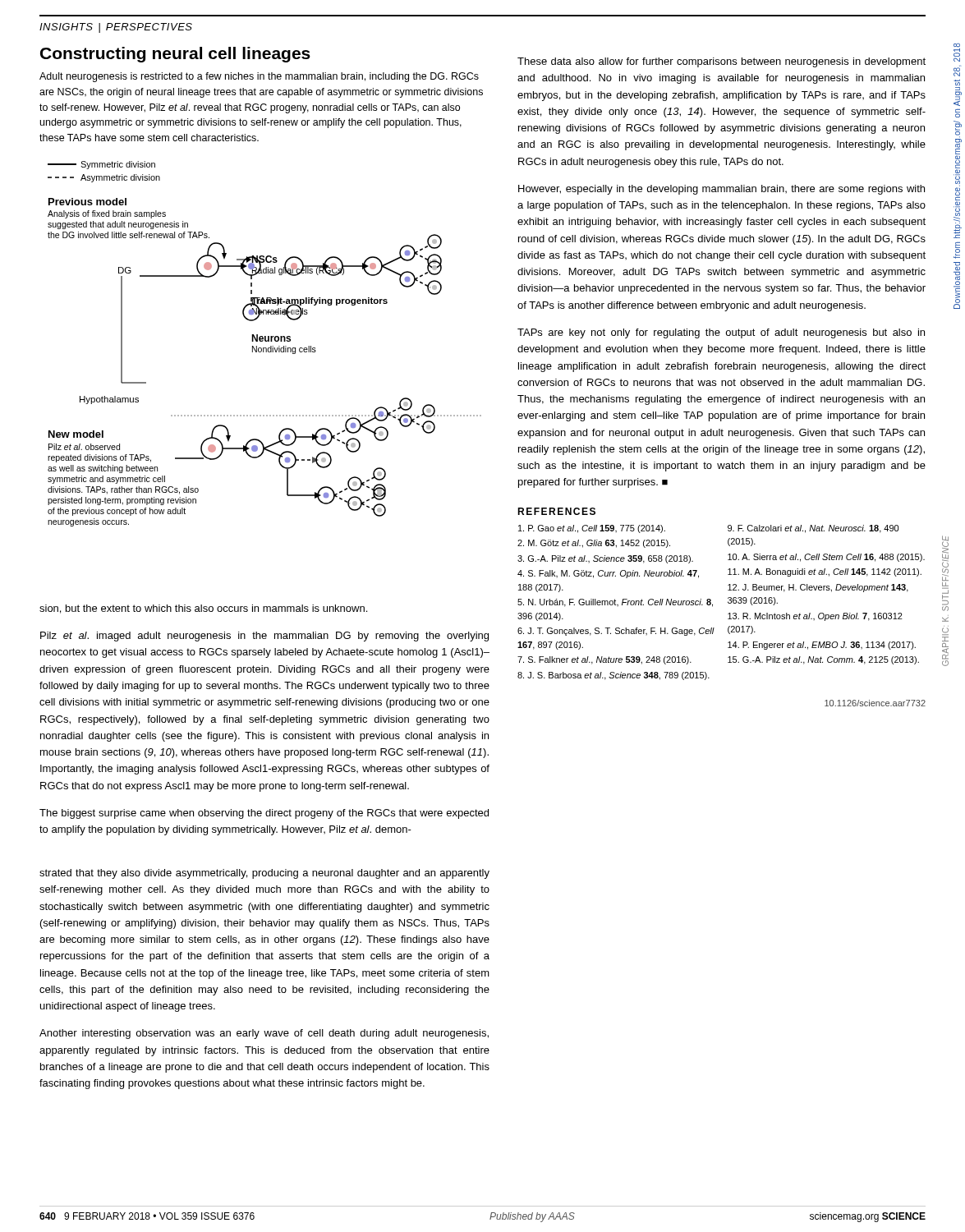Navigate to the text starting "9. F. Calzolari et"
965x1232 pixels.
point(813,535)
